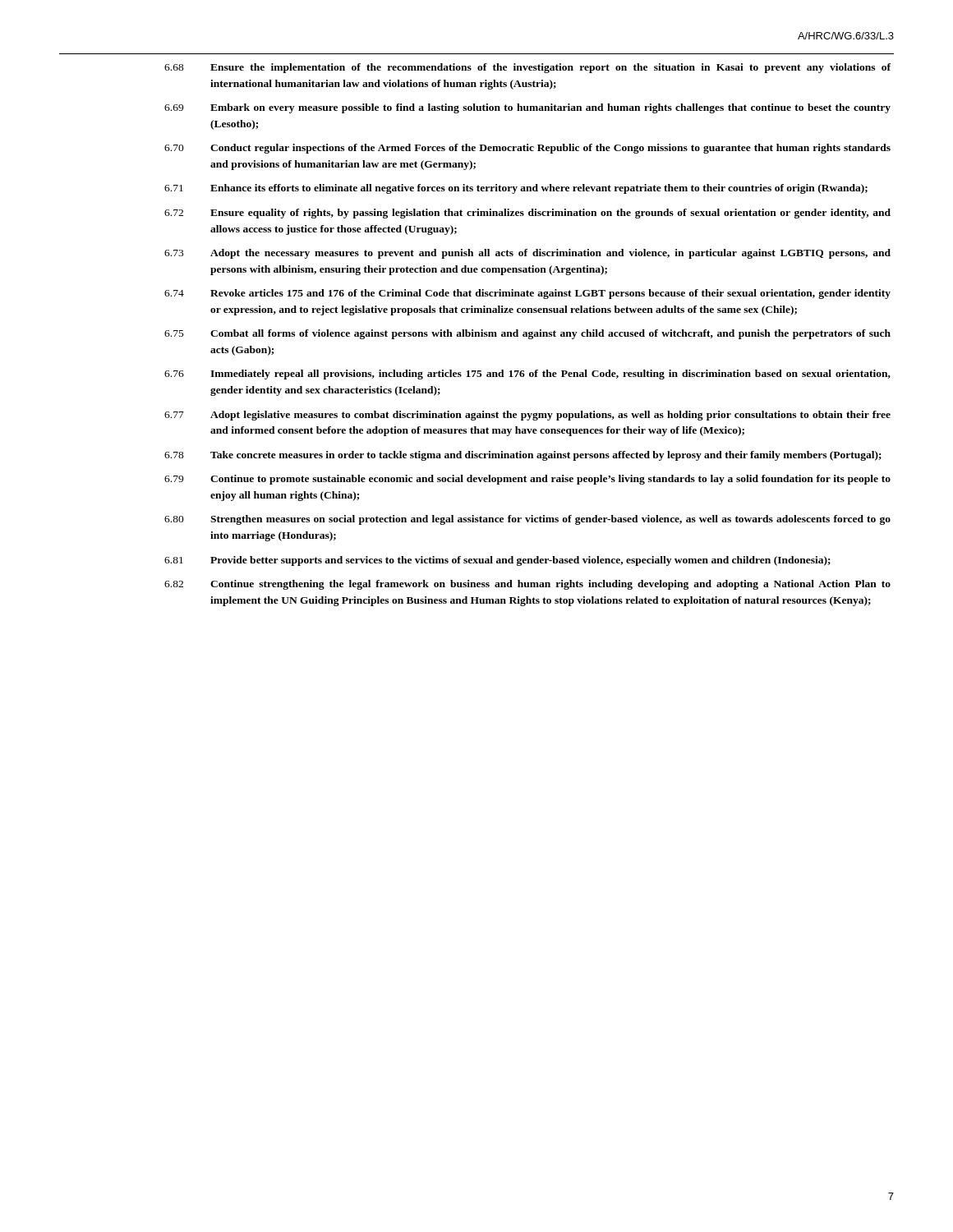Where is the passage that starts "6.78Take concrete measures in order"?
Image resolution: width=953 pixels, height=1232 pixels.
tap(527, 455)
